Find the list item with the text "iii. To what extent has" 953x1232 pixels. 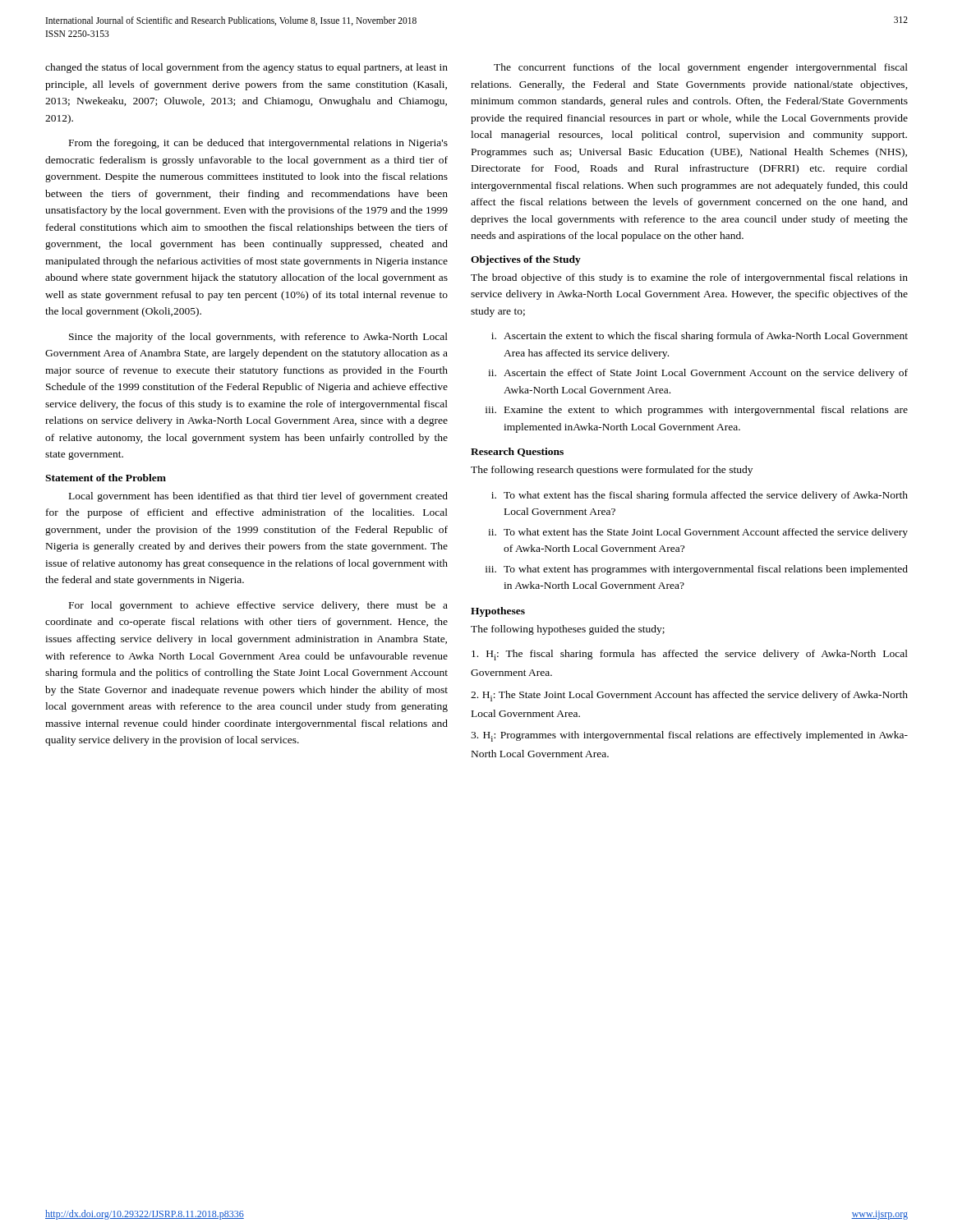pos(689,578)
